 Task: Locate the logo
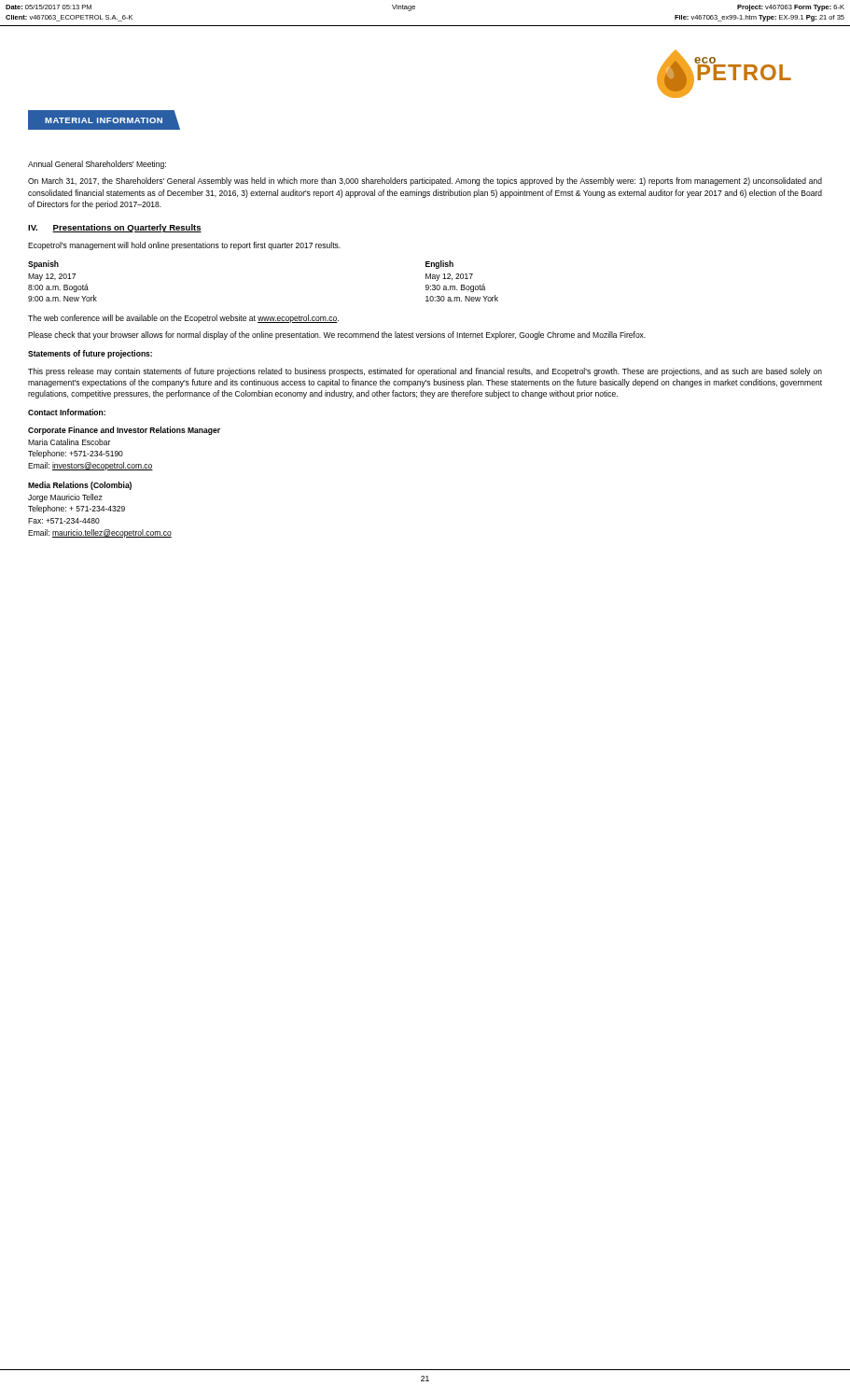pyautogui.click(x=717, y=68)
